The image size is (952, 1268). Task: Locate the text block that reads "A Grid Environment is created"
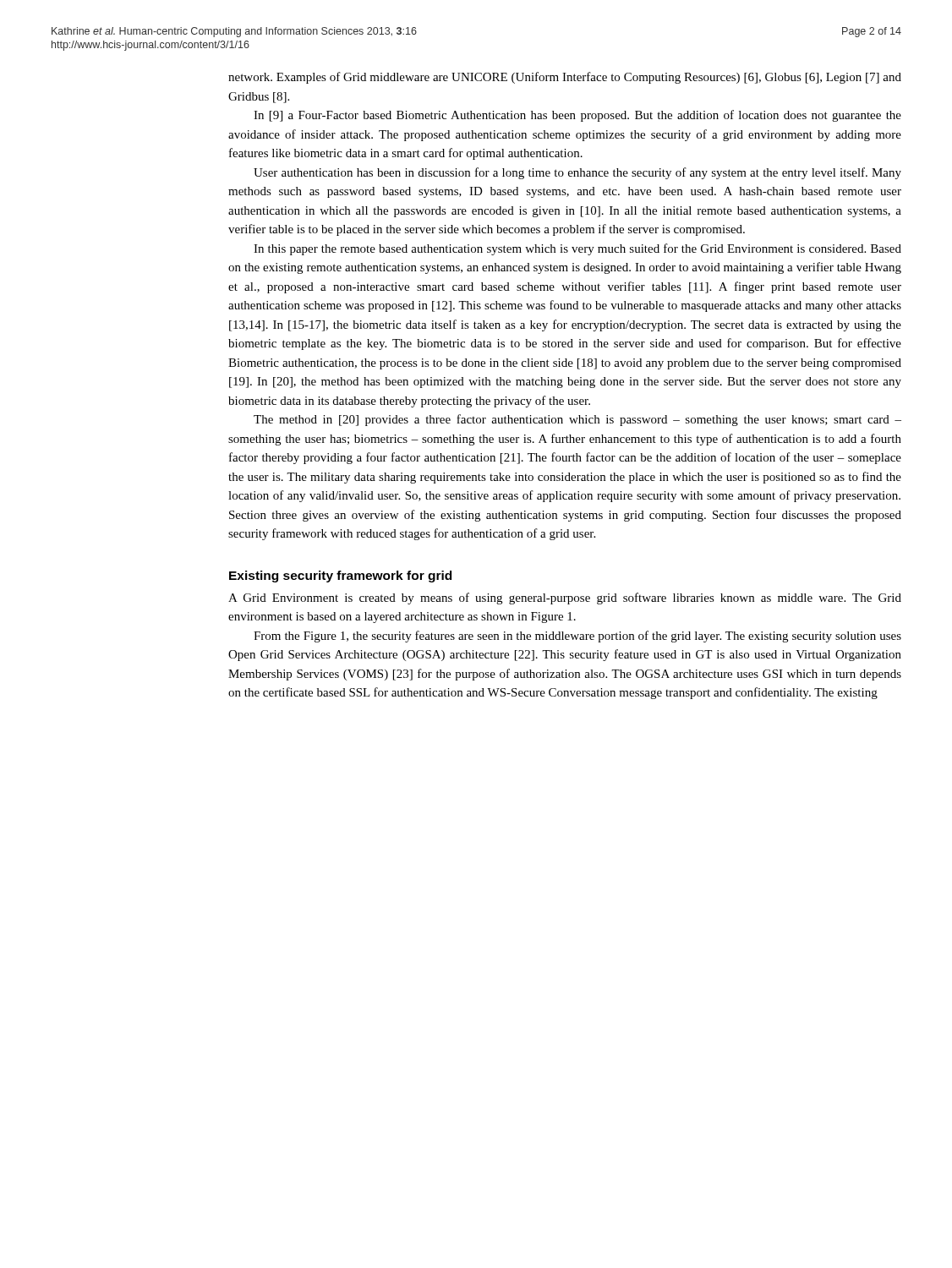[565, 607]
